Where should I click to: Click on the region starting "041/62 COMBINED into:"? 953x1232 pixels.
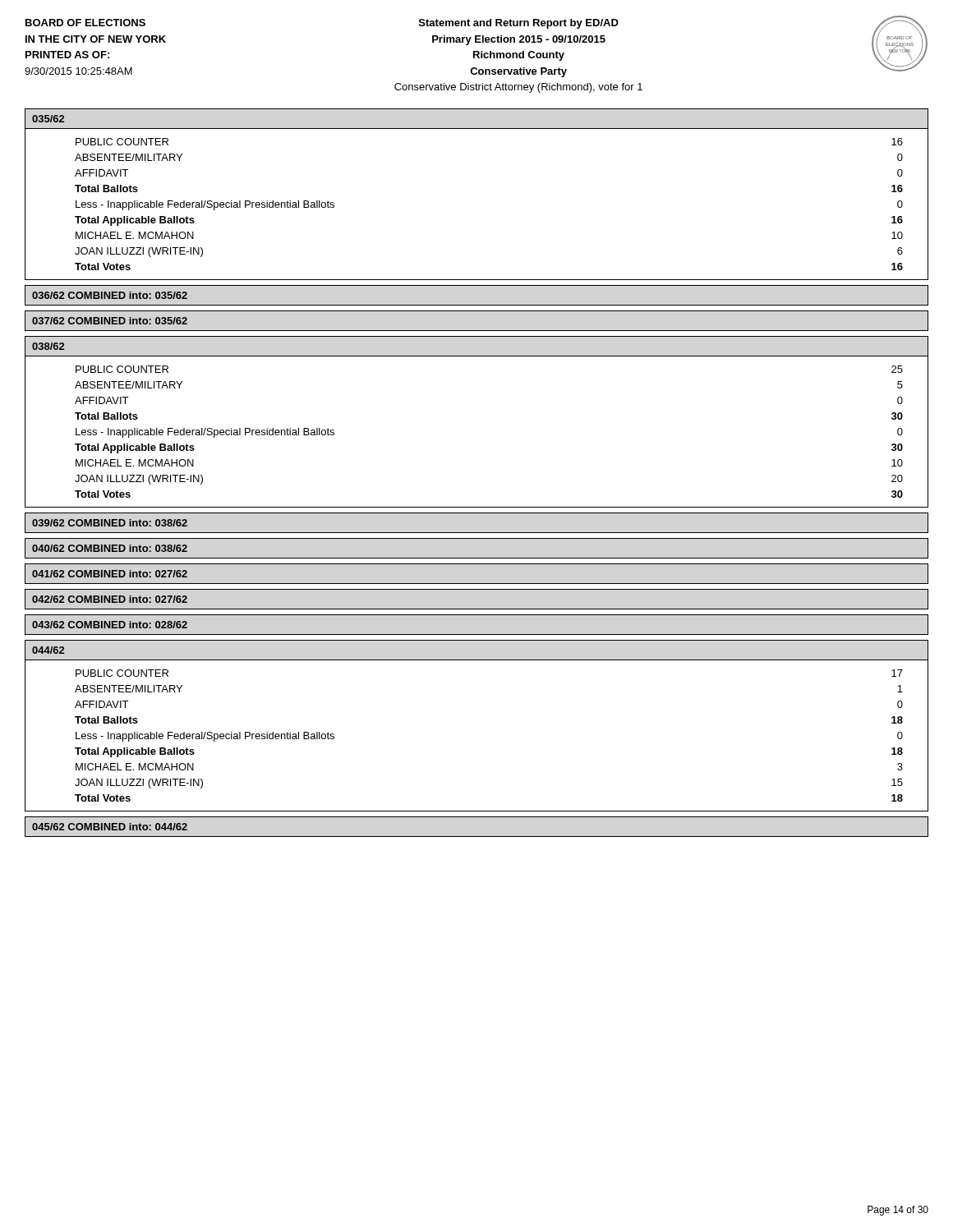click(110, 573)
